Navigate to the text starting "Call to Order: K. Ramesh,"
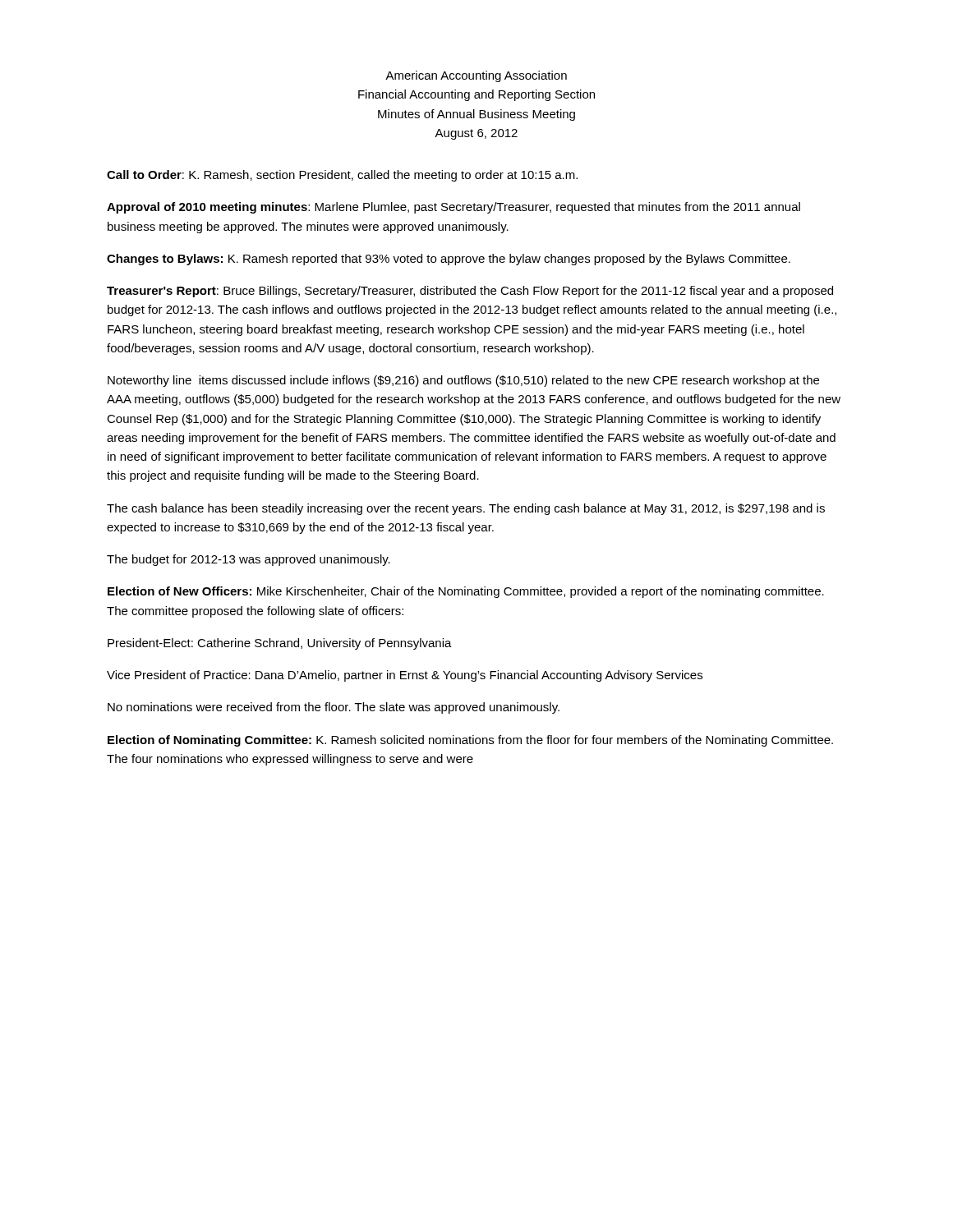This screenshot has width=953, height=1232. click(x=343, y=175)
